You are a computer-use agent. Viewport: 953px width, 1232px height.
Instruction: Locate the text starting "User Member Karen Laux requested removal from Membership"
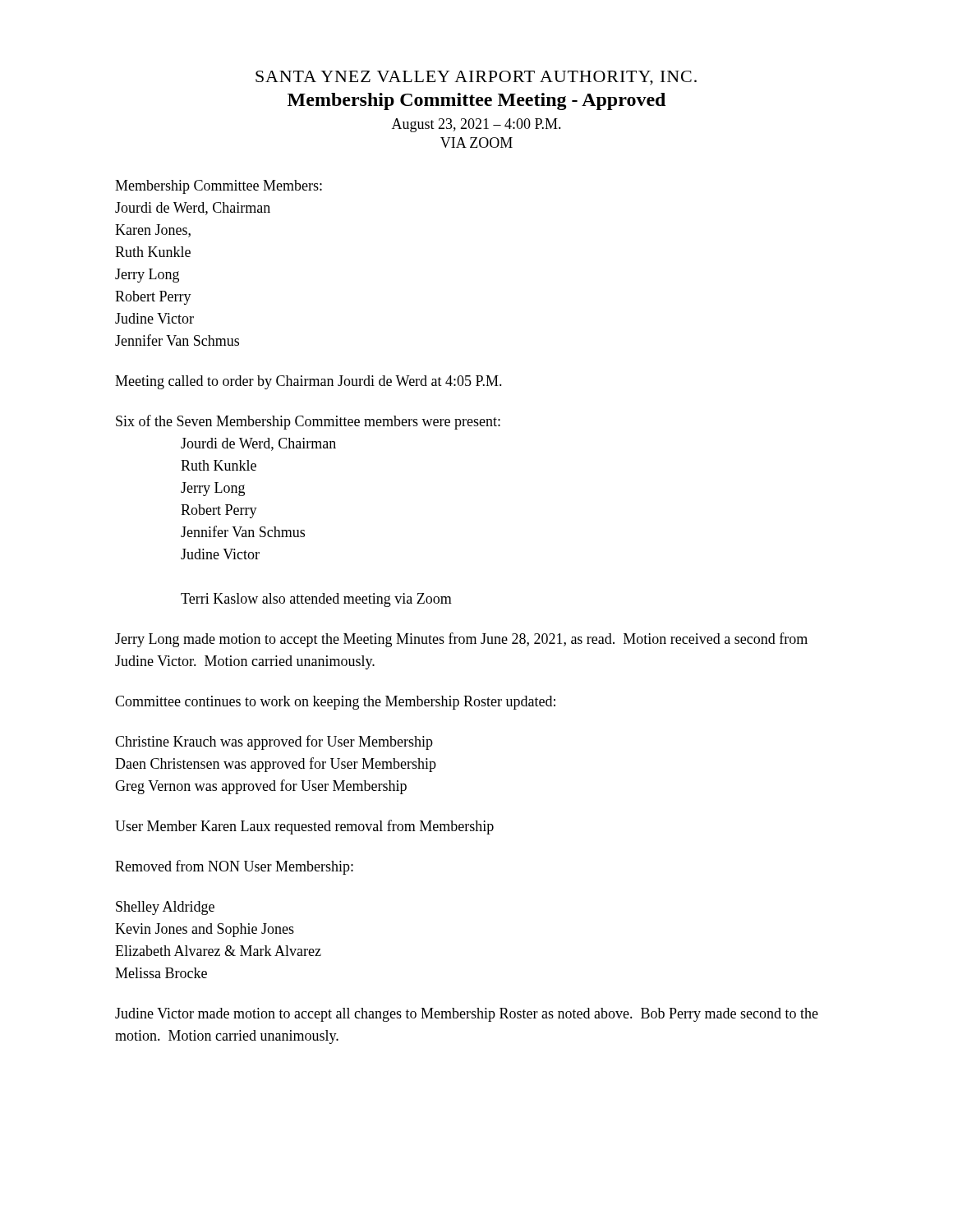(x=305, y=826)
